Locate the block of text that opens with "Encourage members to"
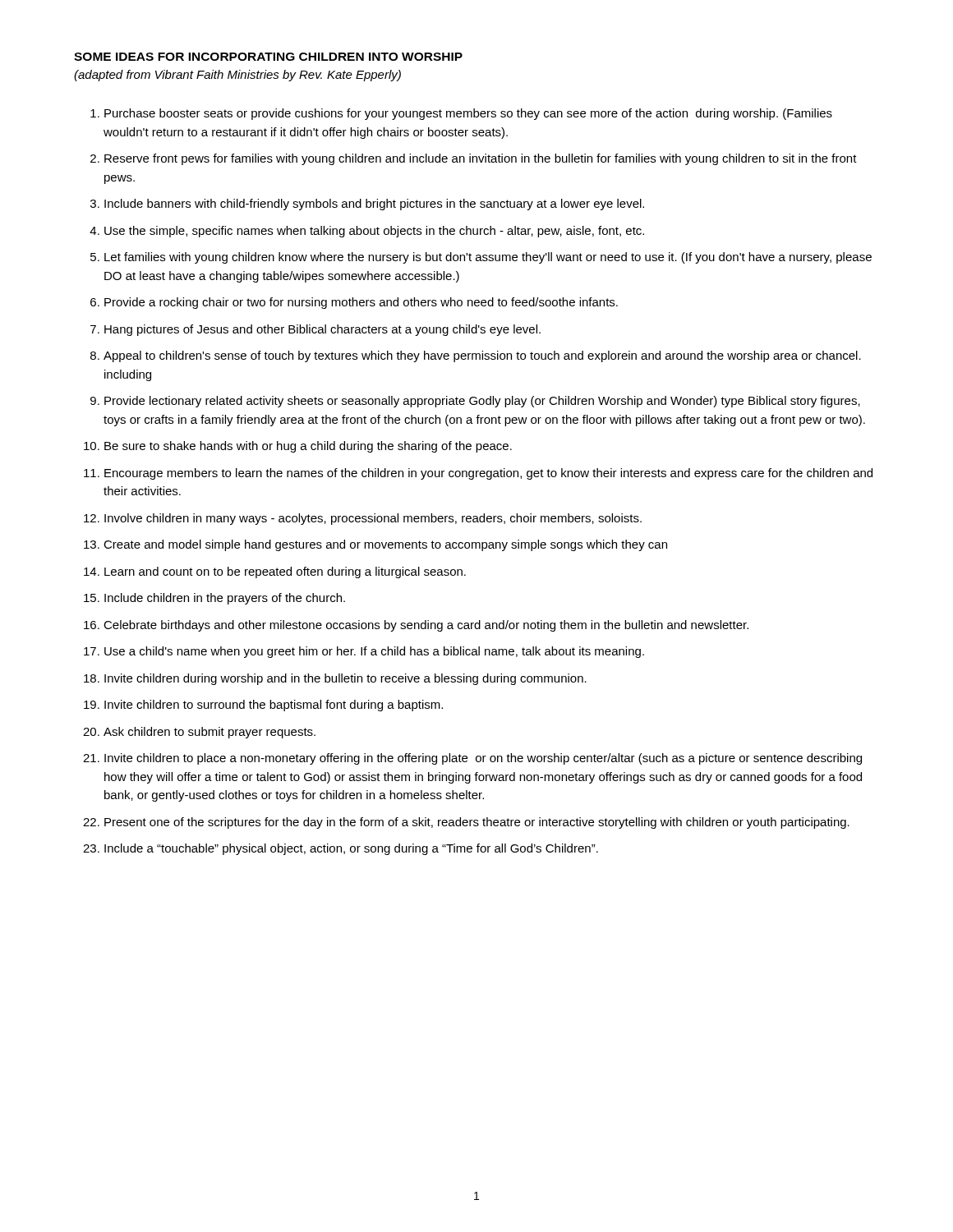 [x=491, y=482]
